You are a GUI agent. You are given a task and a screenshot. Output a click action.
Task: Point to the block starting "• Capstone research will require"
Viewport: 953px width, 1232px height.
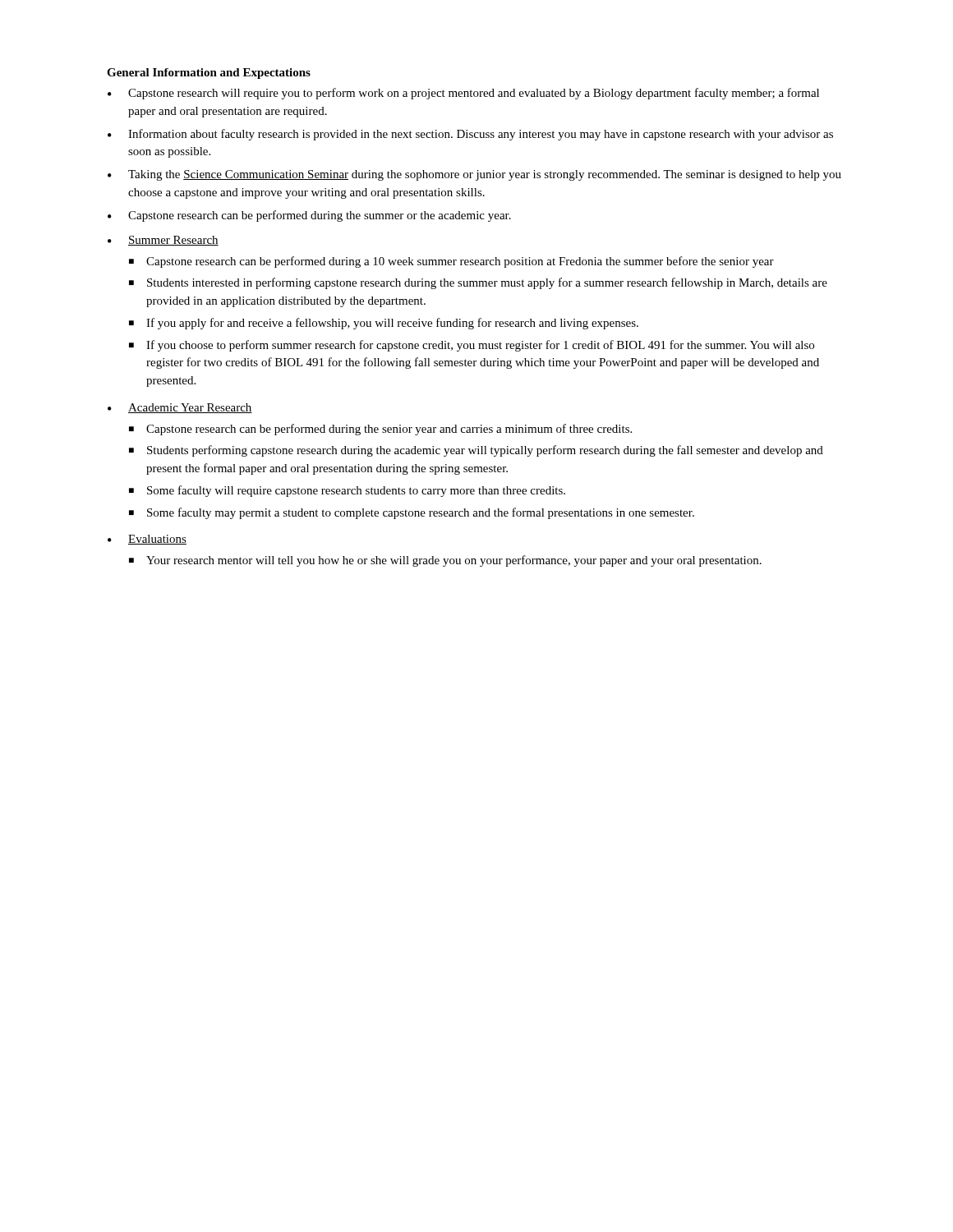(476, 103)
